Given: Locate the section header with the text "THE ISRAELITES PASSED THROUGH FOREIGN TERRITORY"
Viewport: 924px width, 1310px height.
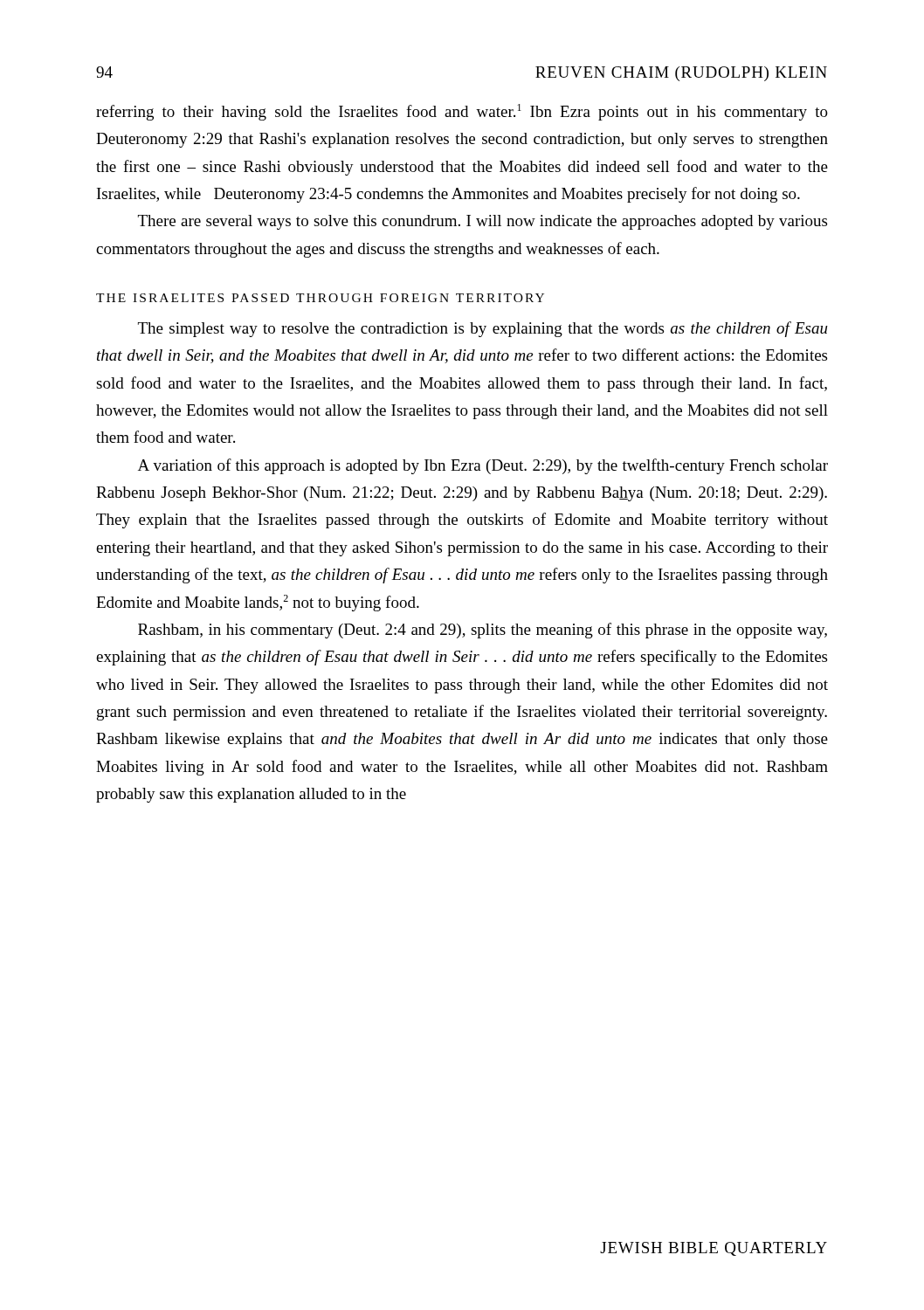Looking at the screenshot, I should point(321,297).
